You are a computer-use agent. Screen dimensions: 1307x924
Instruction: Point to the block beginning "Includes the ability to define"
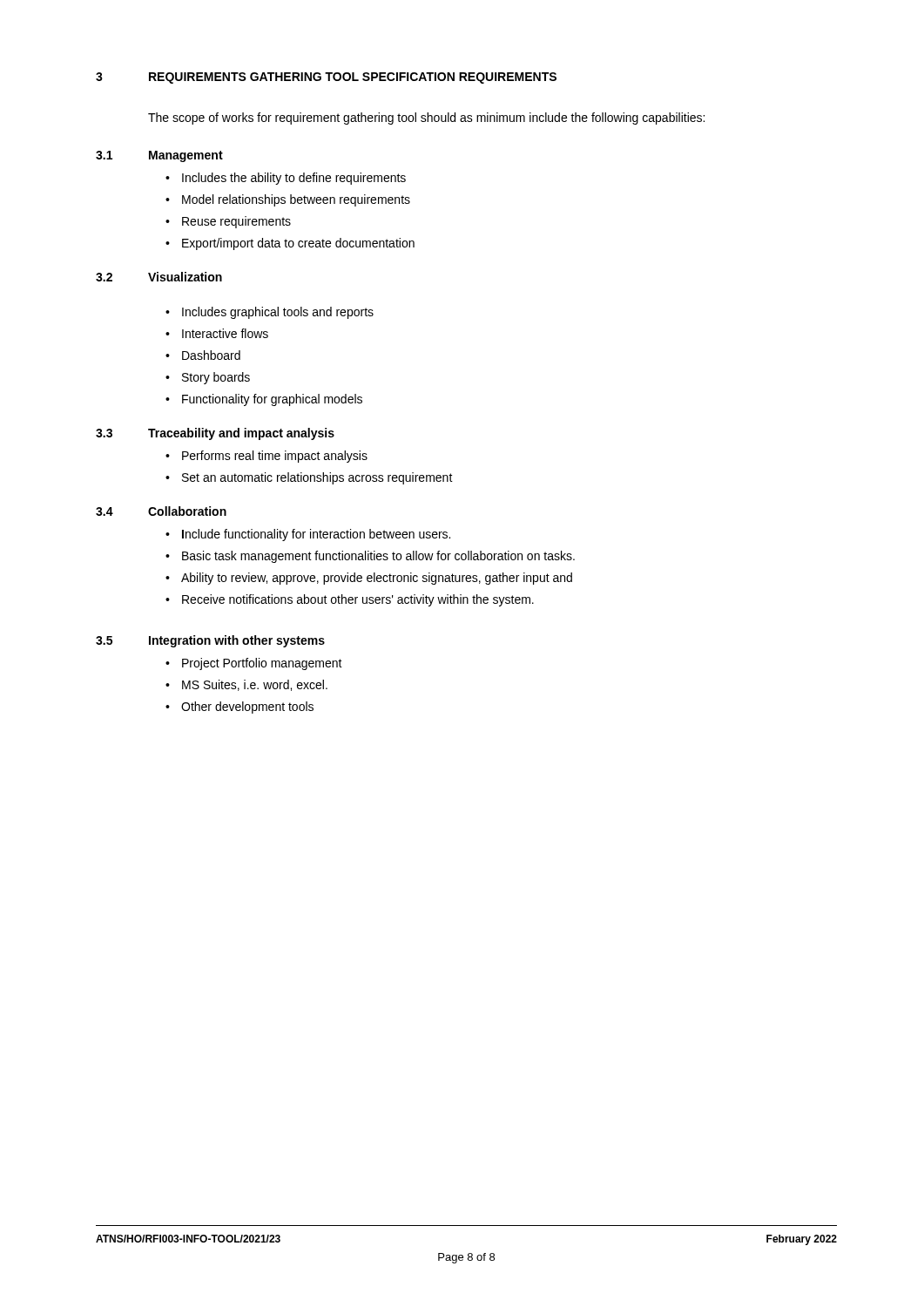coord(294,178)
